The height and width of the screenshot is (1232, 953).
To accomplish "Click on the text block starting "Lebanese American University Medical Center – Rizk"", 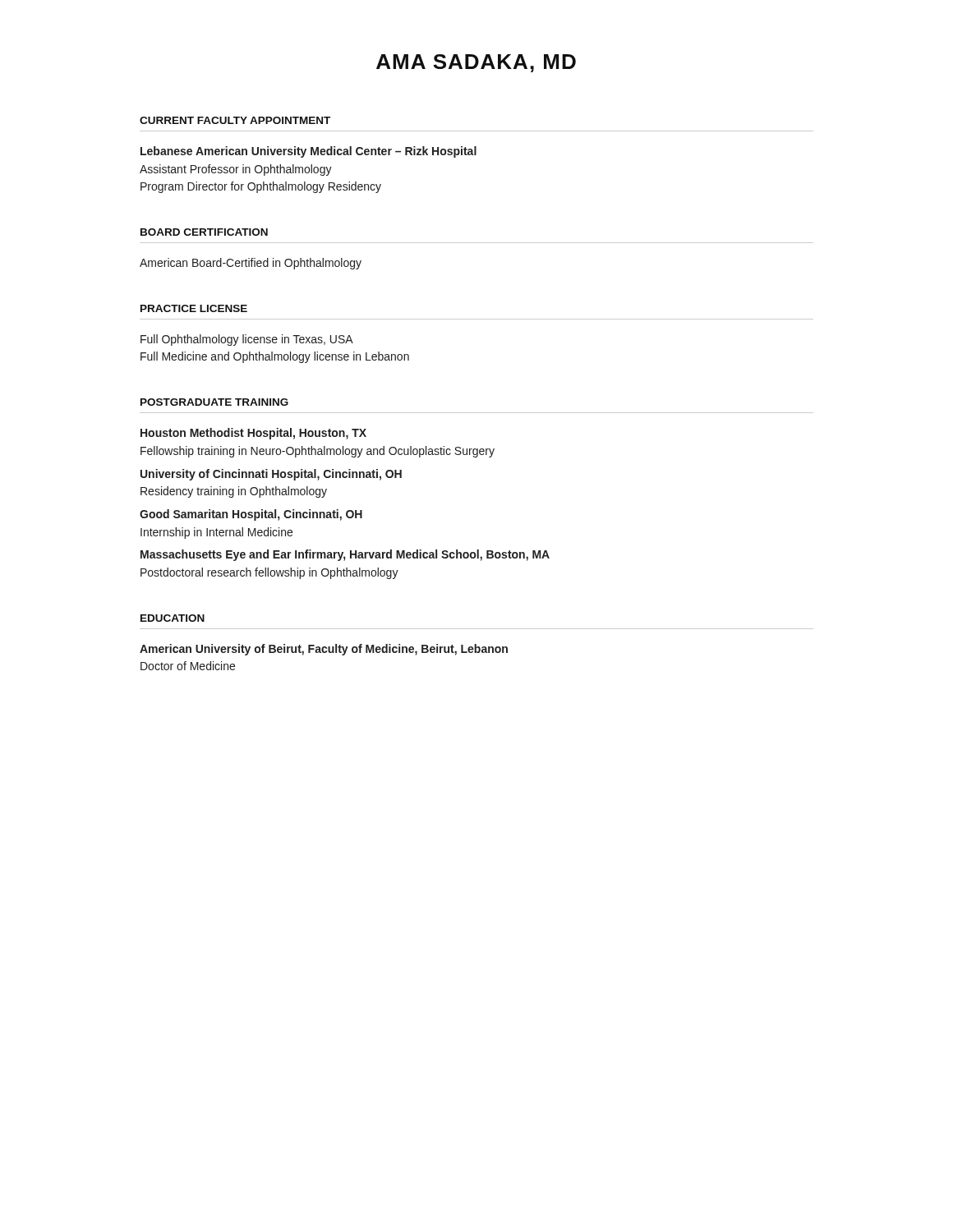I will 308,169.
